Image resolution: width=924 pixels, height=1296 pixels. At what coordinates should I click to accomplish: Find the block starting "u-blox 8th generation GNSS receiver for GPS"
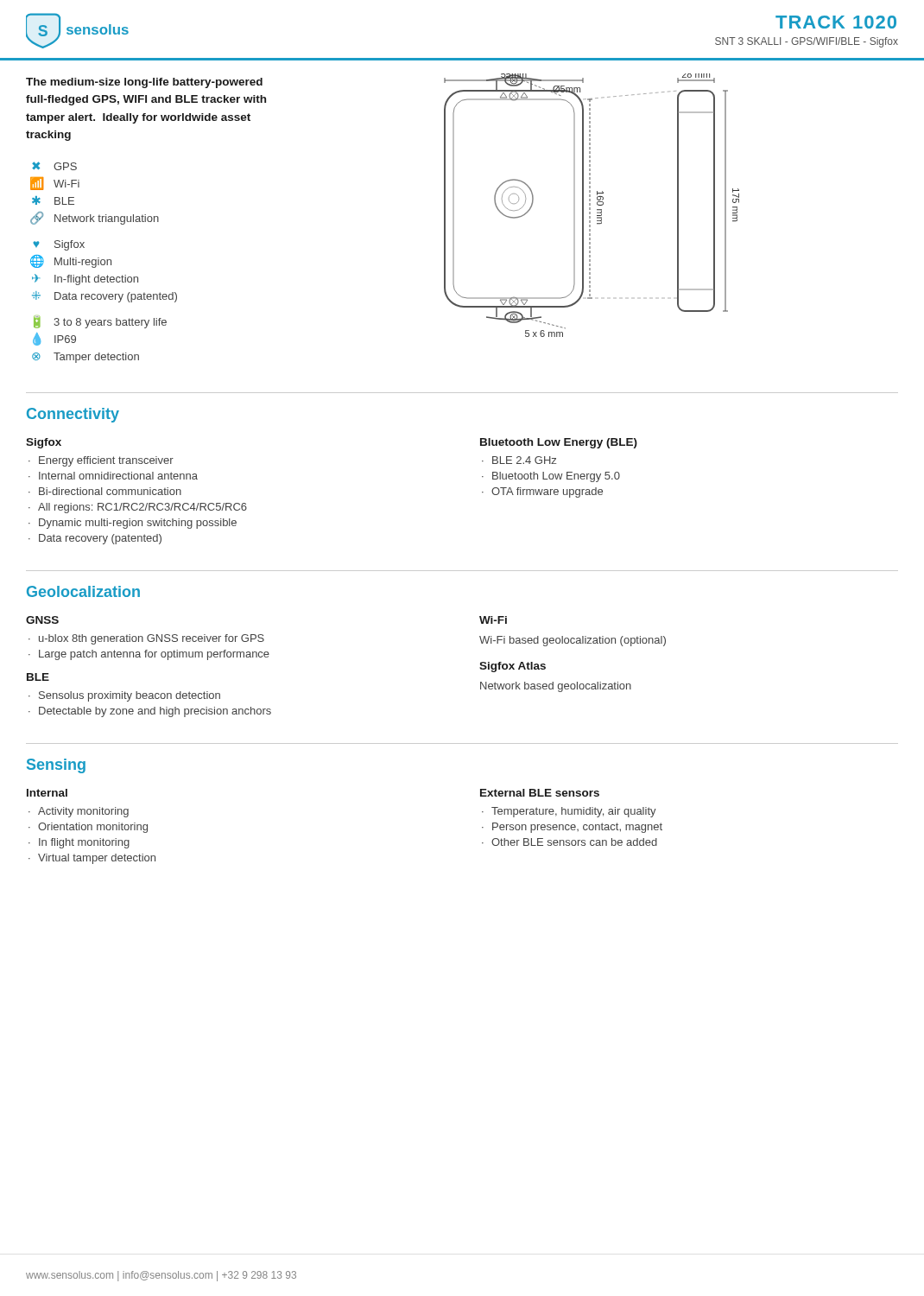[151, 638]
